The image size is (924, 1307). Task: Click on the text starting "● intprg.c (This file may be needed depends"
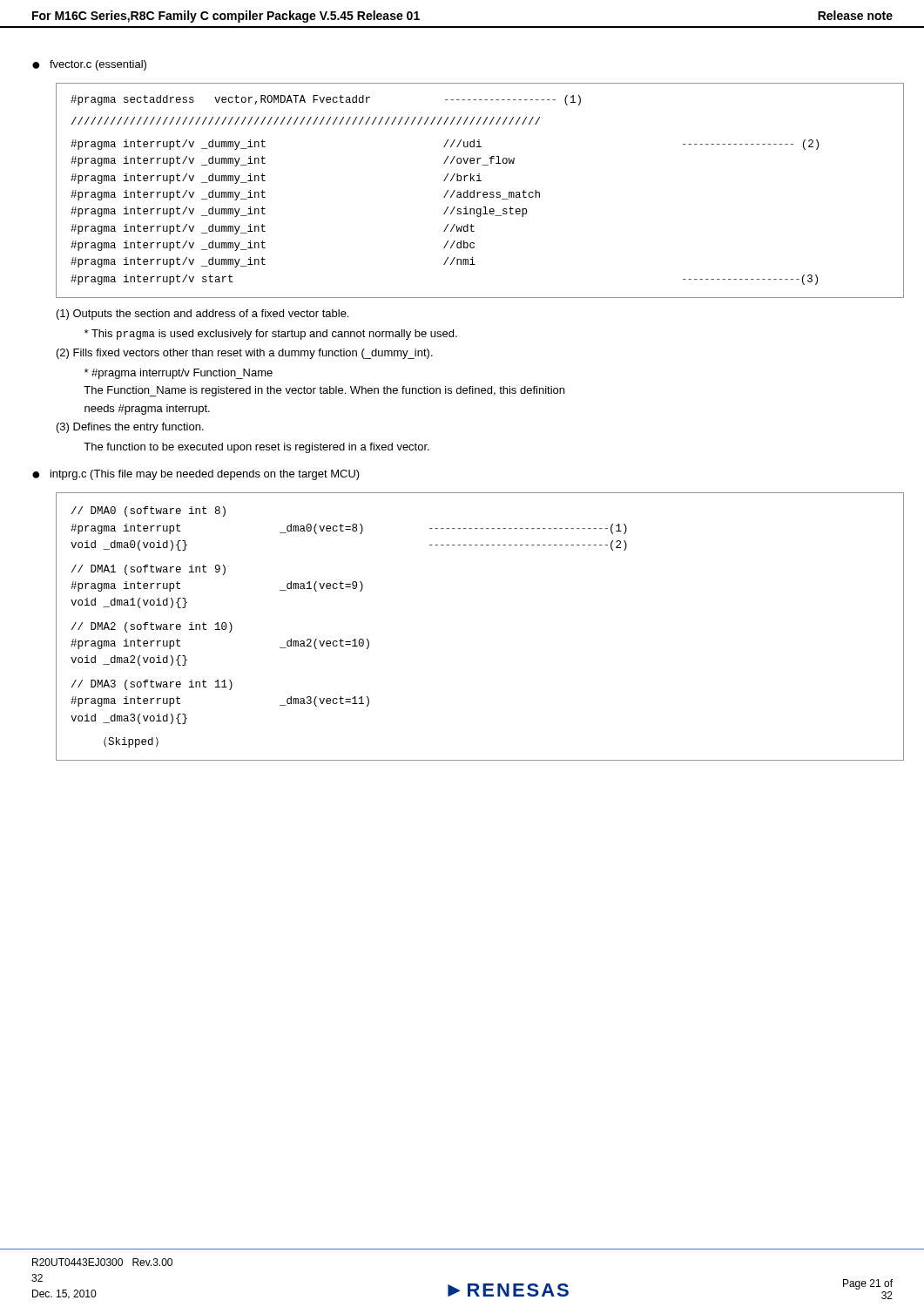196,476
